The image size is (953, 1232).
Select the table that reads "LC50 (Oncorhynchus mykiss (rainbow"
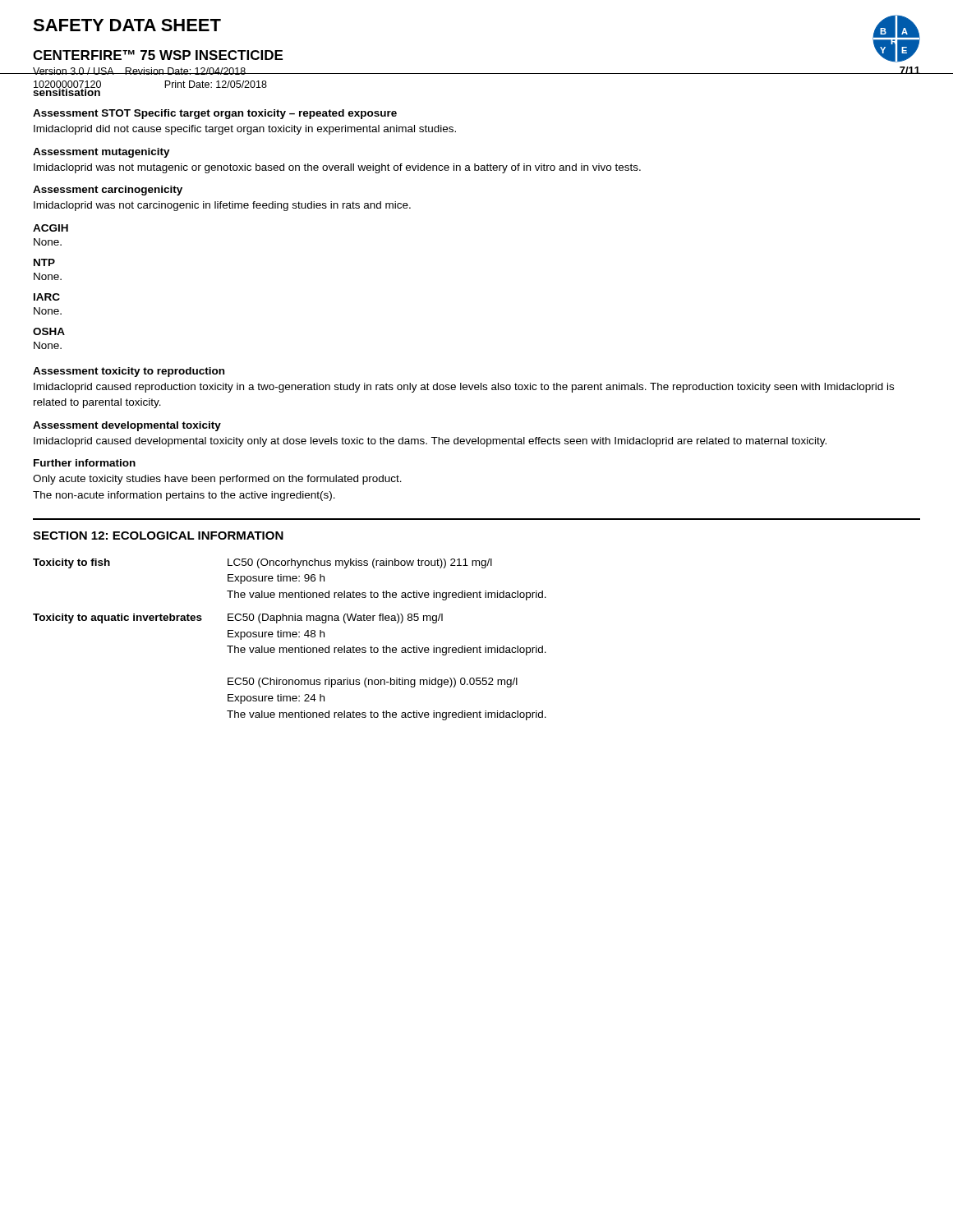point(476,639)
